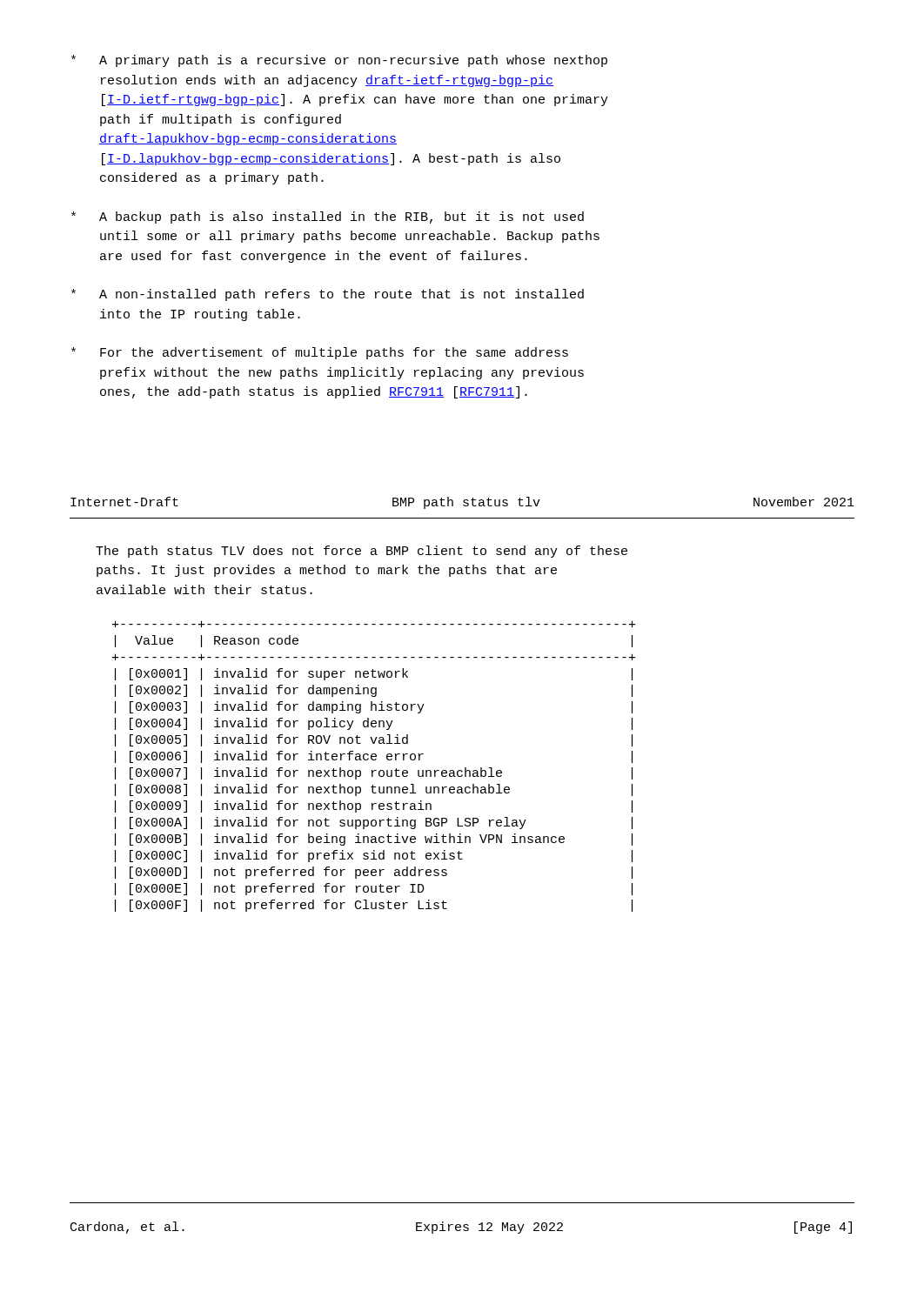The height and width of the screenshot is (1305, 924).
Task: Locate the table with the text "| [0x0008] | invalid for"
Action: (479, 766)
